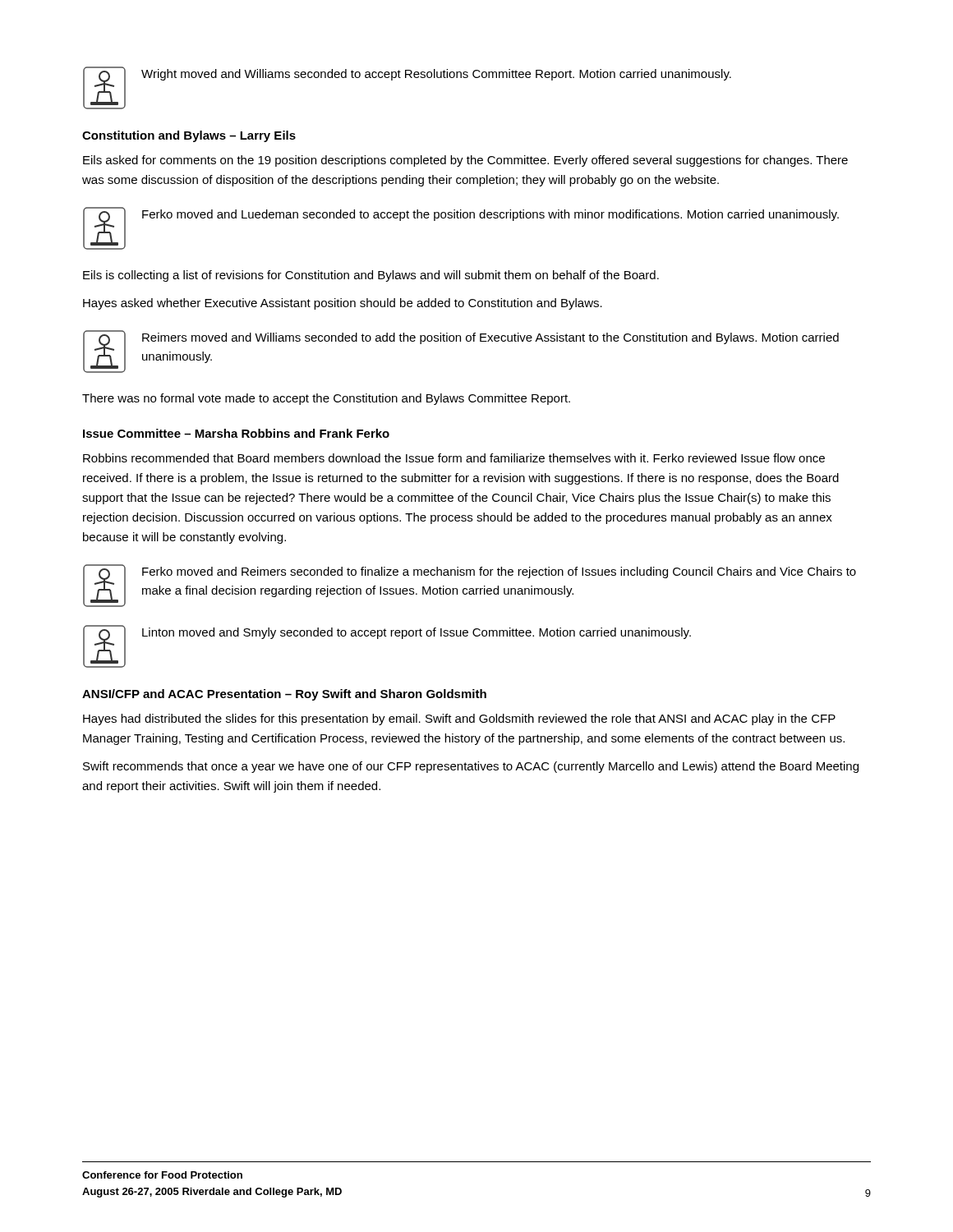Click on the section header that reads "Issue Committee – Marsha"
Image resolution: width=953 pixels, height=1232 pixels.
point(236,433)
